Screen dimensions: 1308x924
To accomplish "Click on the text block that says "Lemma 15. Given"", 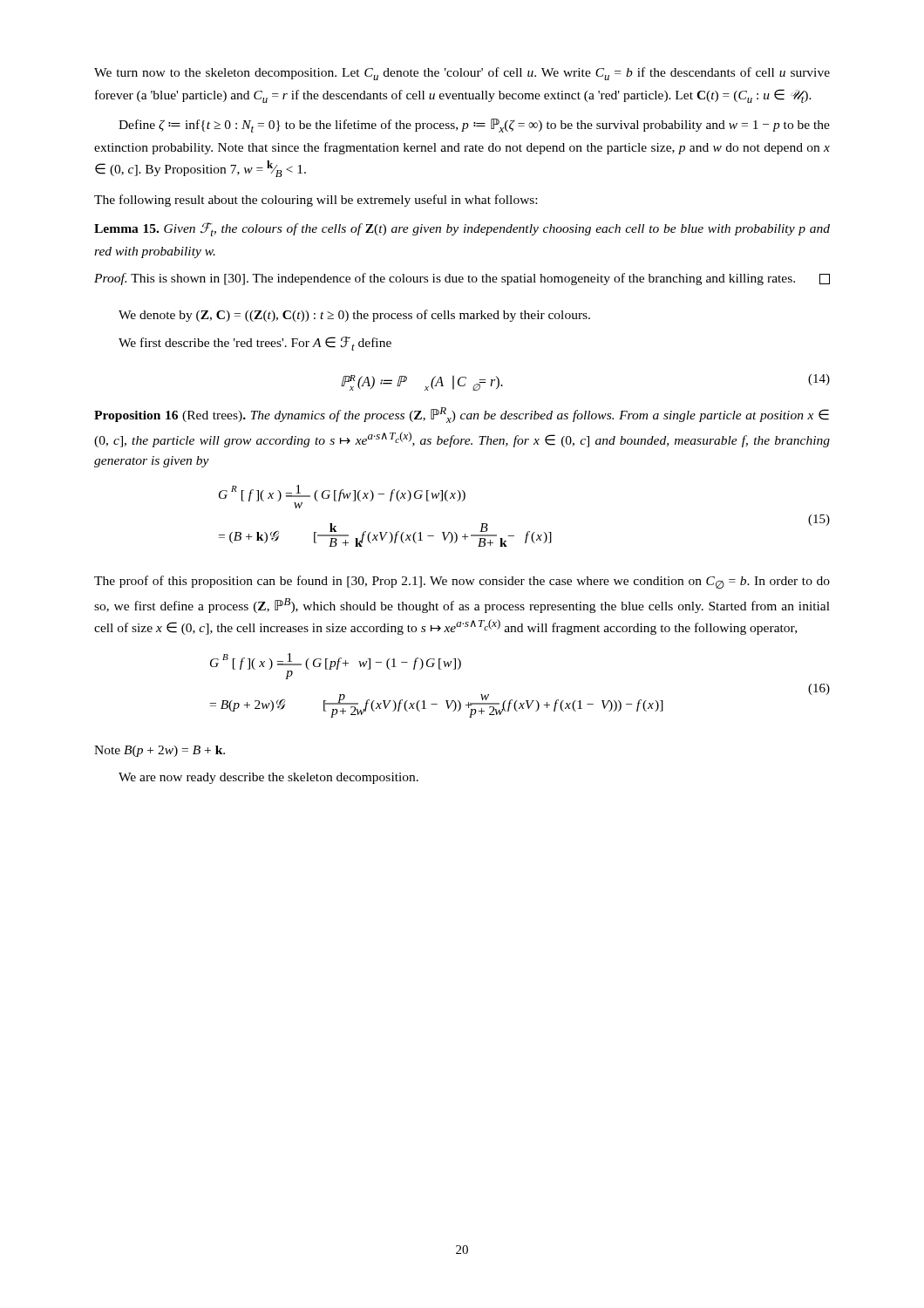I will point(462,240).
